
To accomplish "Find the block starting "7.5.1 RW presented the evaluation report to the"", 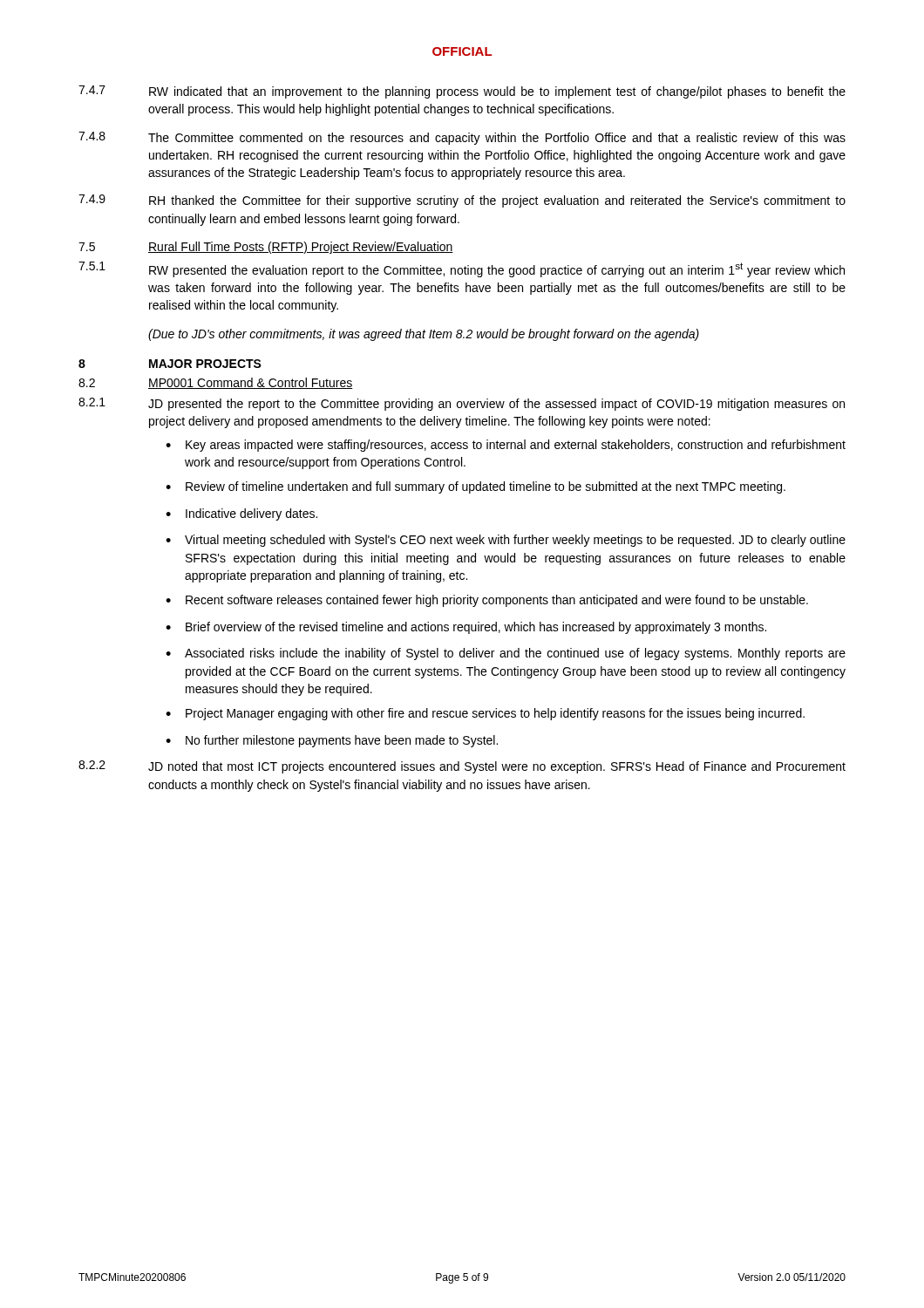I will (462, 287).
